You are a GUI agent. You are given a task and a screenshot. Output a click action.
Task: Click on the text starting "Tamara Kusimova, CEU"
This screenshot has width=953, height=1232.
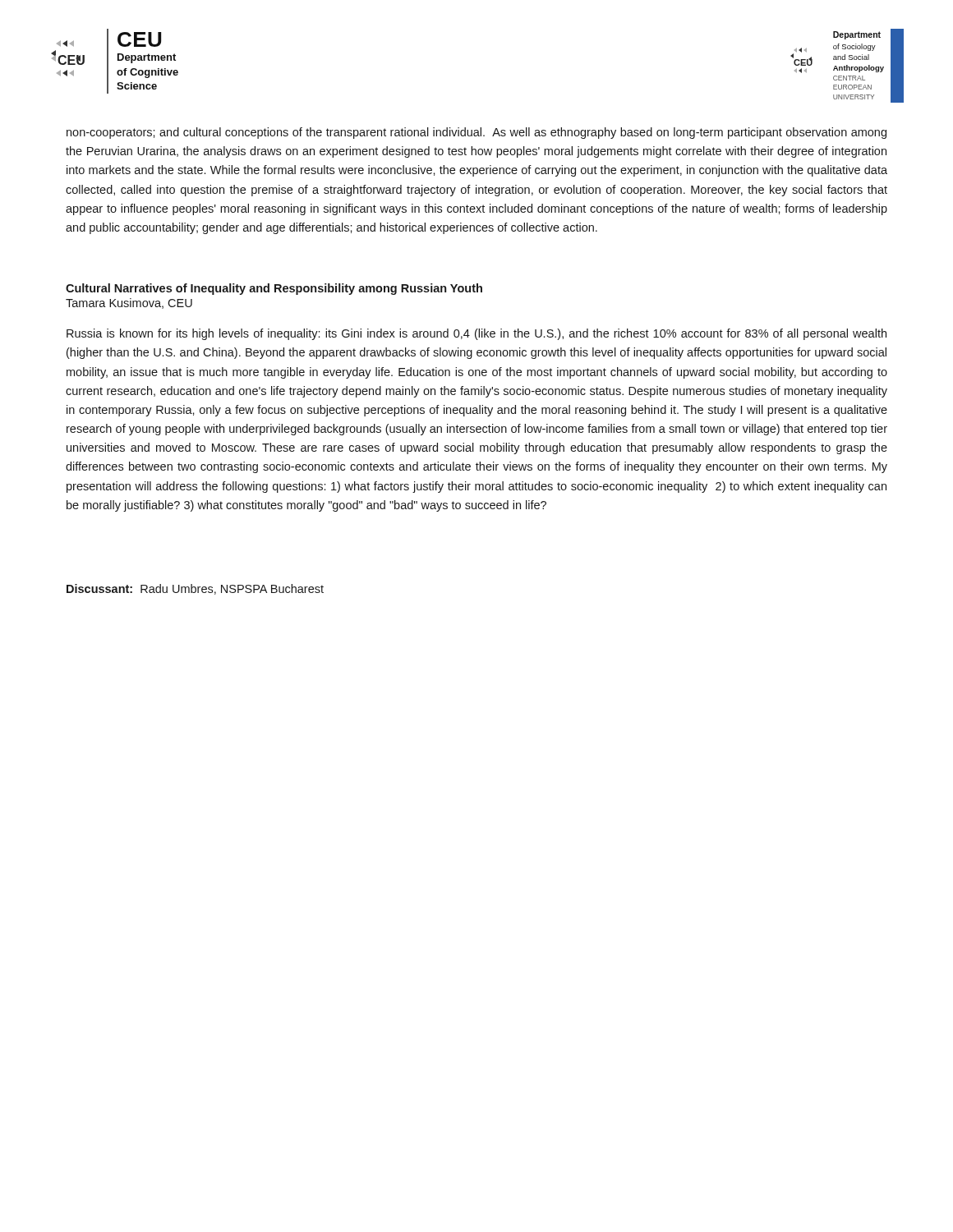tap(129, 303)
